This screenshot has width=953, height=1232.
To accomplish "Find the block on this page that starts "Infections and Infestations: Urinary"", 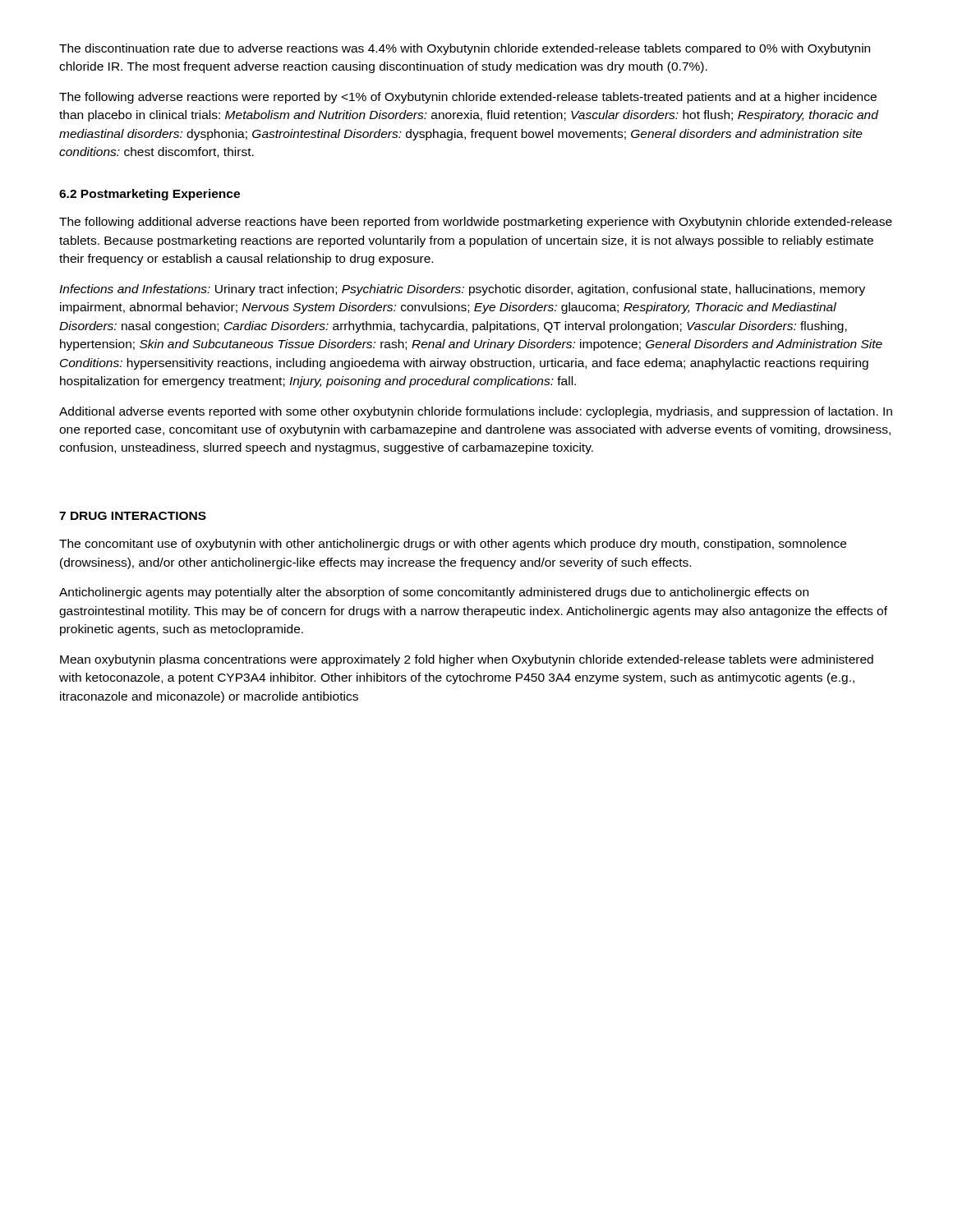I will click(471, 335).
